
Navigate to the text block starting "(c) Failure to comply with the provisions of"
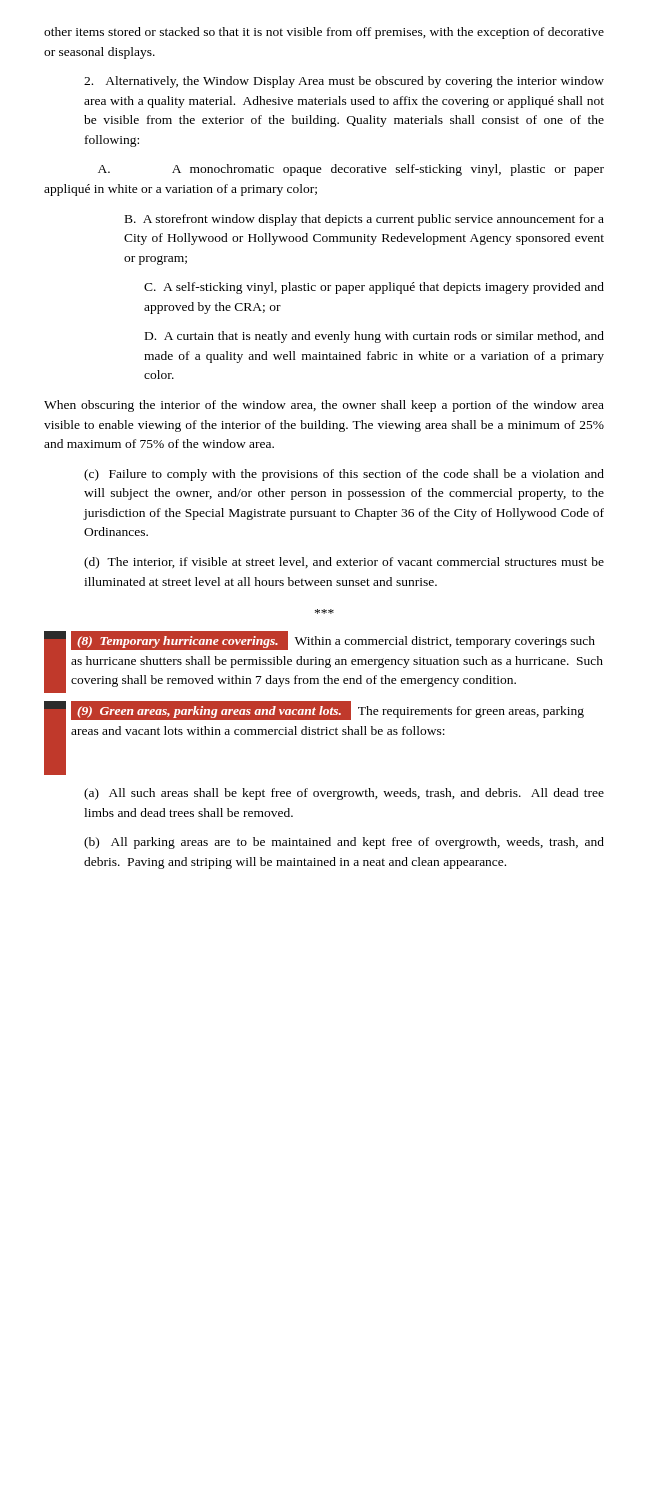point(344,503)
